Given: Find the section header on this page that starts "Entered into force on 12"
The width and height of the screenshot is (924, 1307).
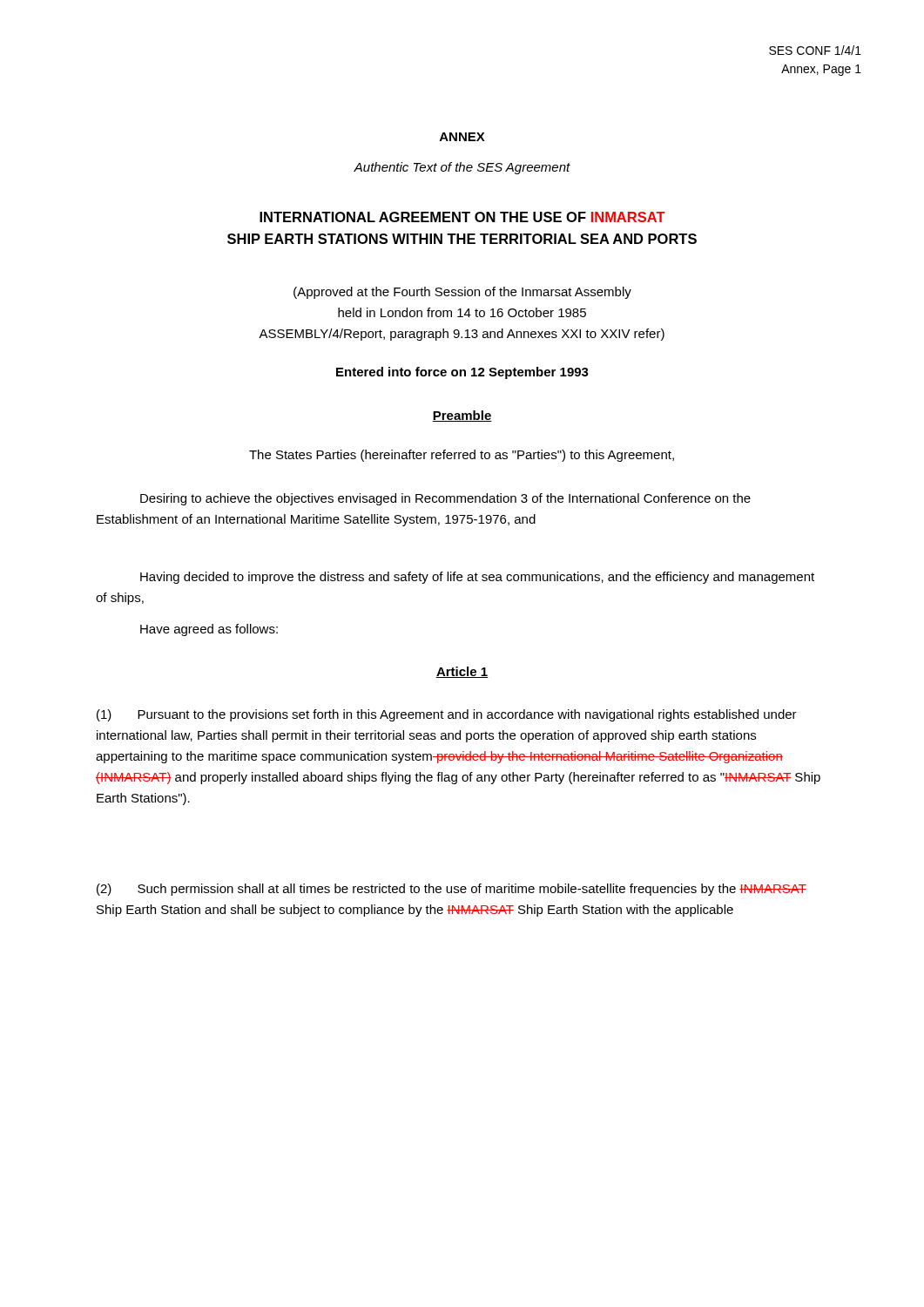Looking at the screenshot, I should click(462, 372).
